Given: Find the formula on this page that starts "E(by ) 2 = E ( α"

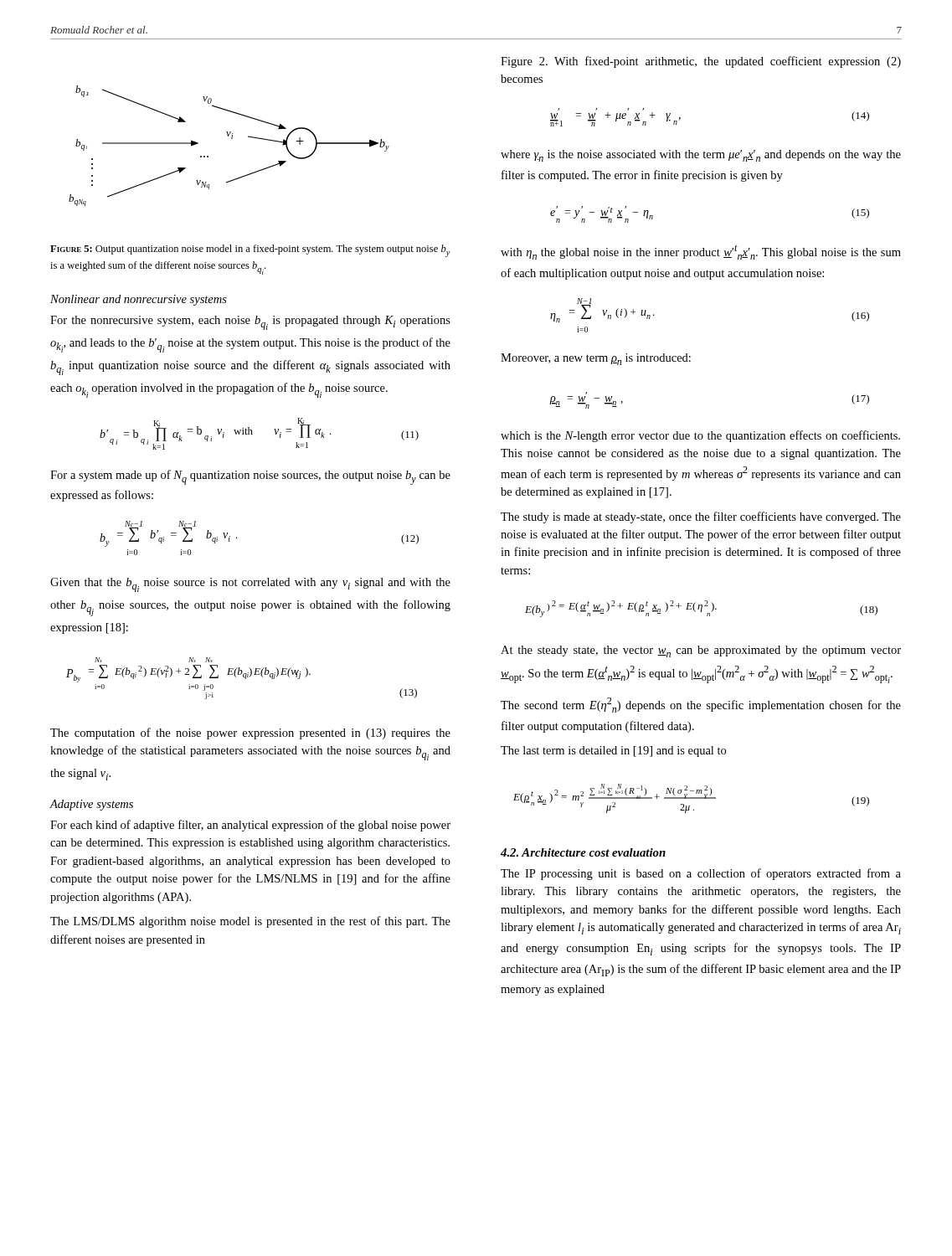Looking at the screenshot, I should 701,609.
